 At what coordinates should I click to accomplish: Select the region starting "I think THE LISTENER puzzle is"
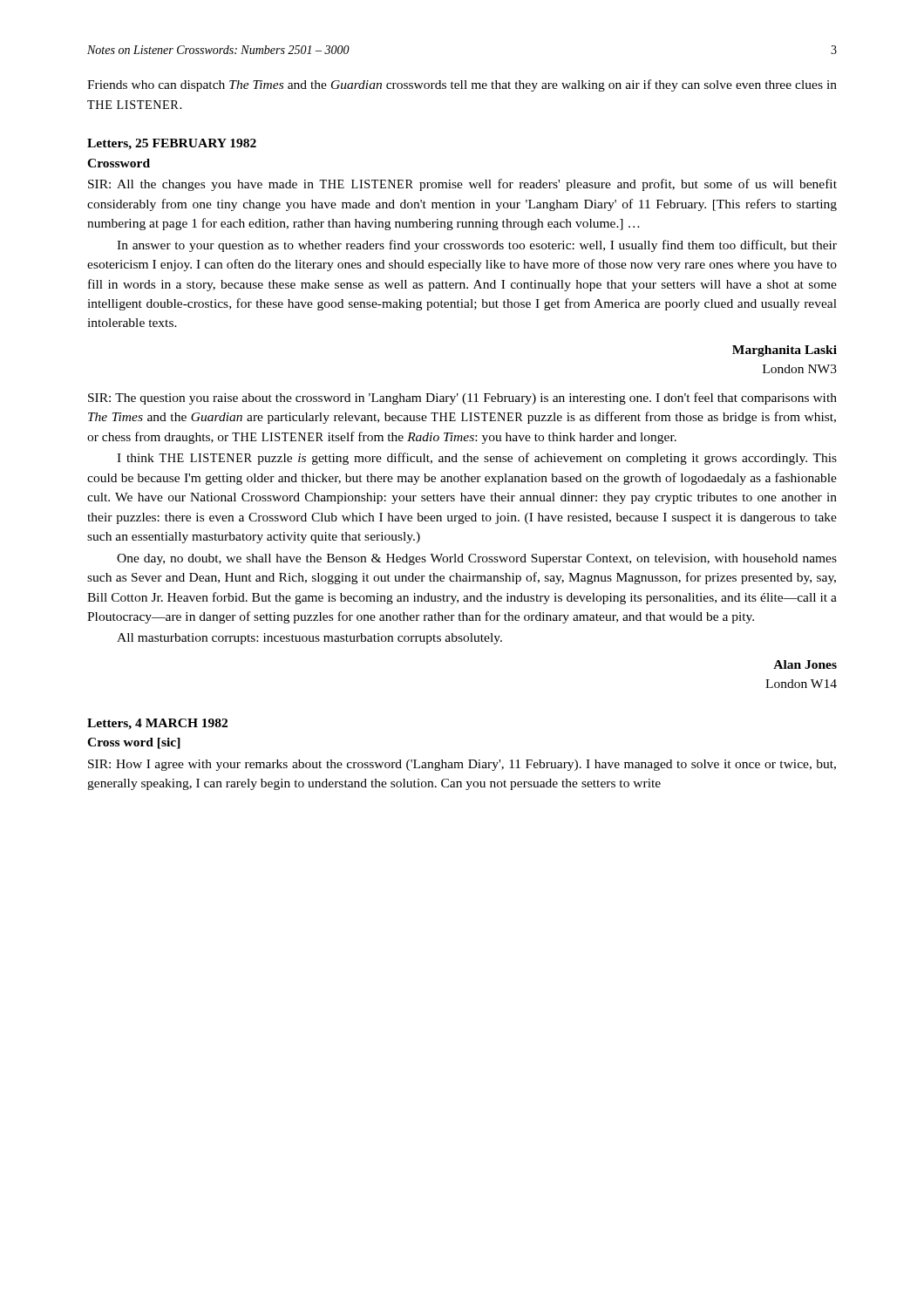(462, 497)
